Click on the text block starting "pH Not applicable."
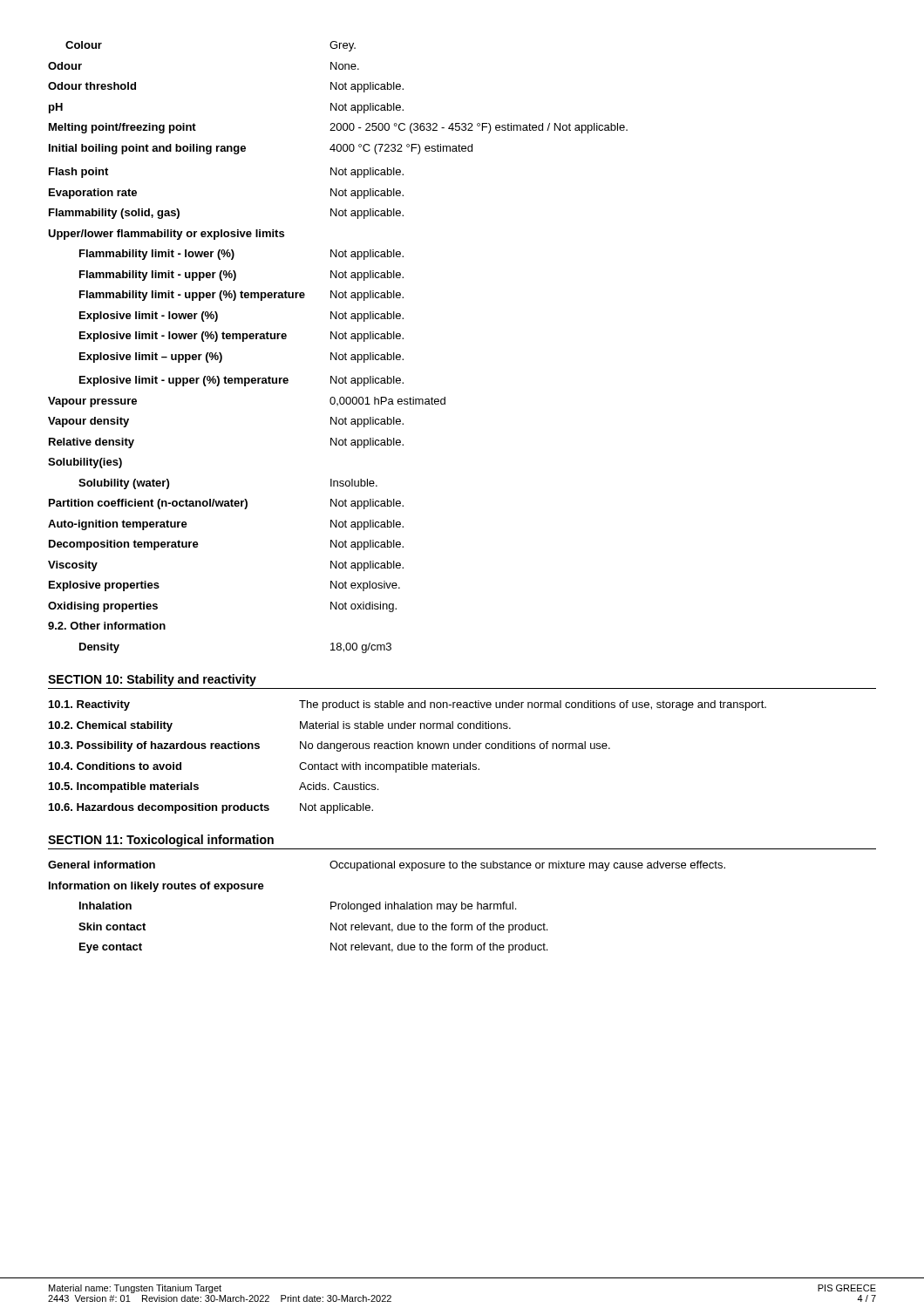This screenshot has width=924, height=1308. coord(59,107)
